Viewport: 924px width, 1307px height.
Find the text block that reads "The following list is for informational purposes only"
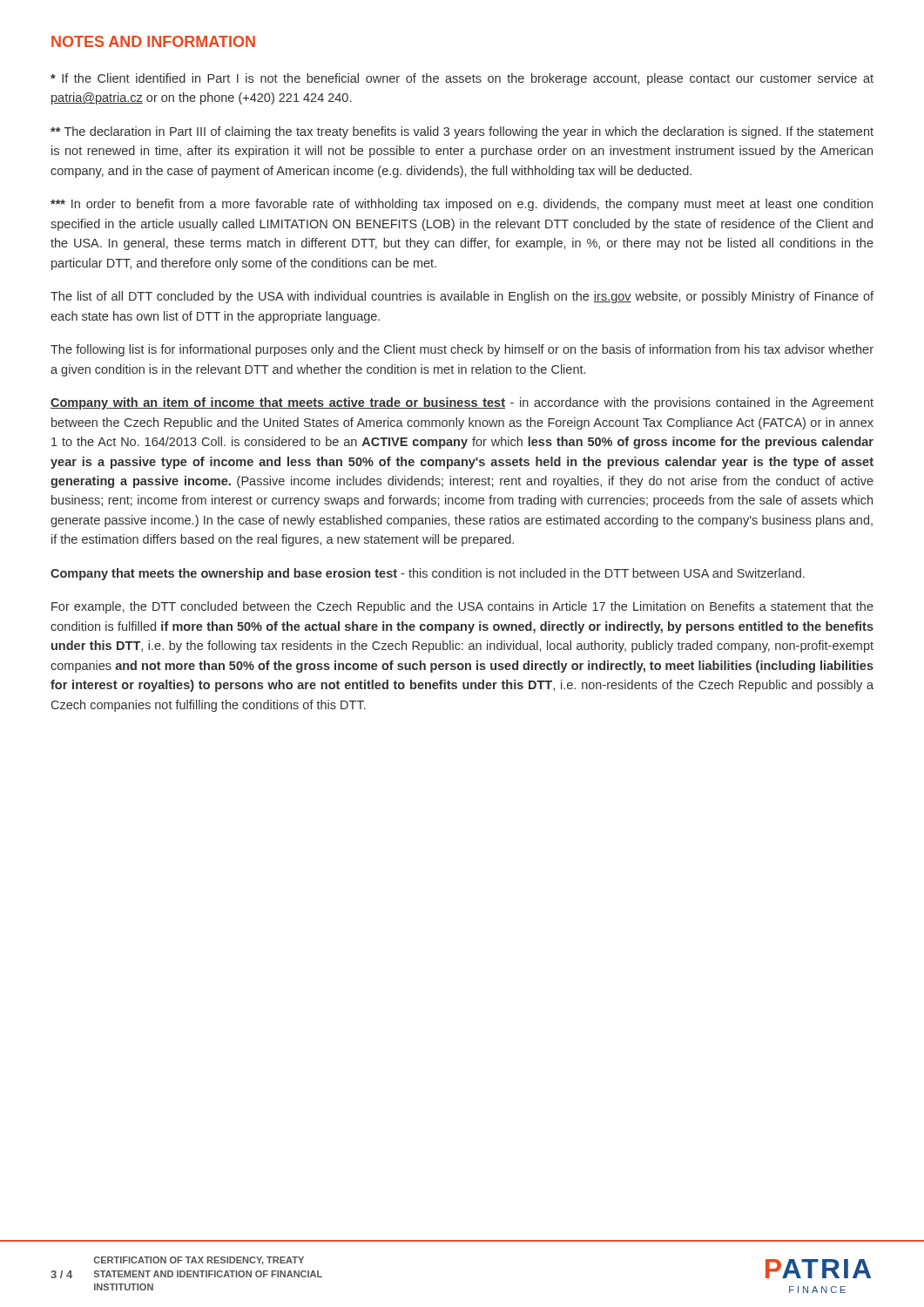(462, 359)
